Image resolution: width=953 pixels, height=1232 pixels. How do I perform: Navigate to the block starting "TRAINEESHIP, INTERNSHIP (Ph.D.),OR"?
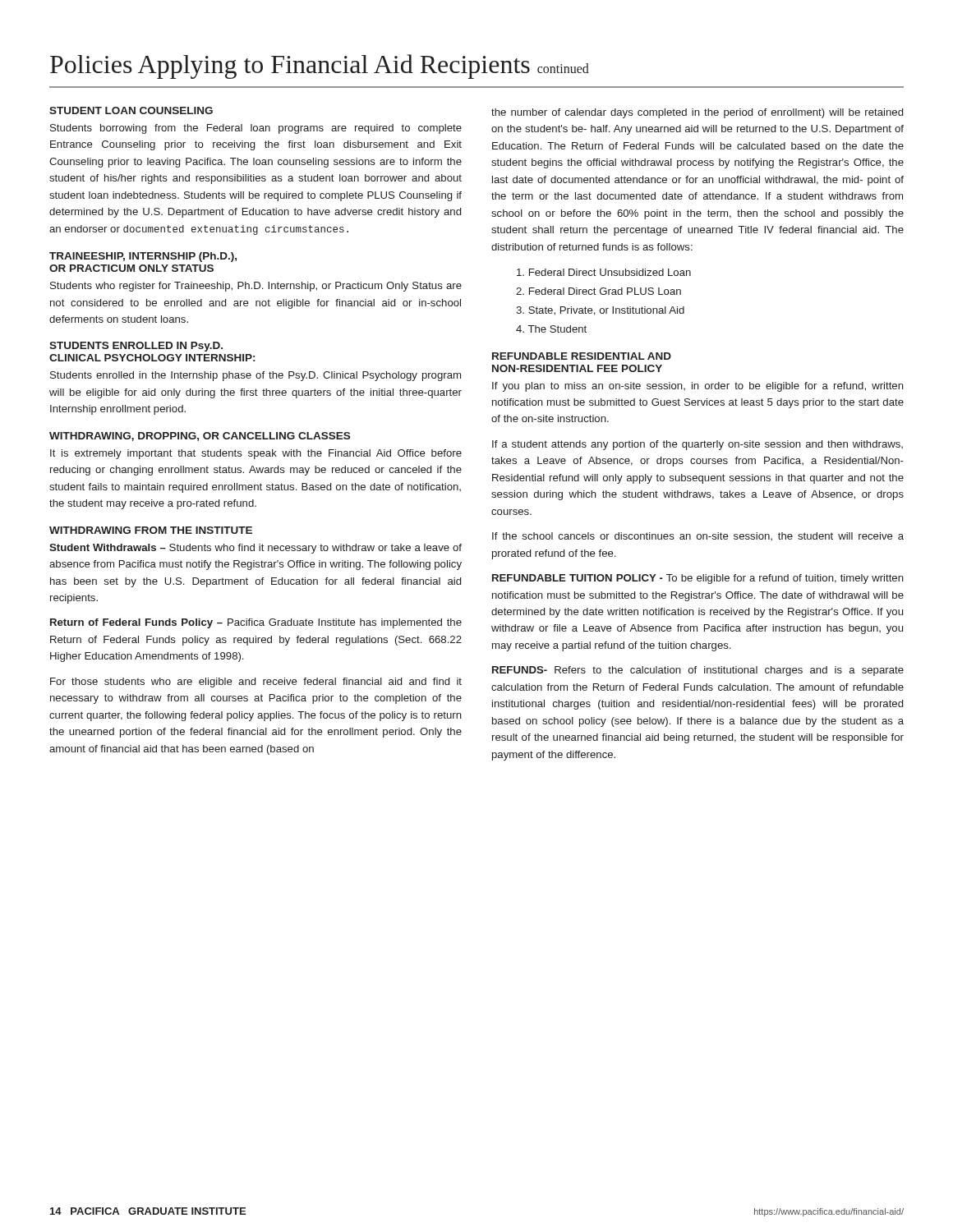[x=143, y=262]
